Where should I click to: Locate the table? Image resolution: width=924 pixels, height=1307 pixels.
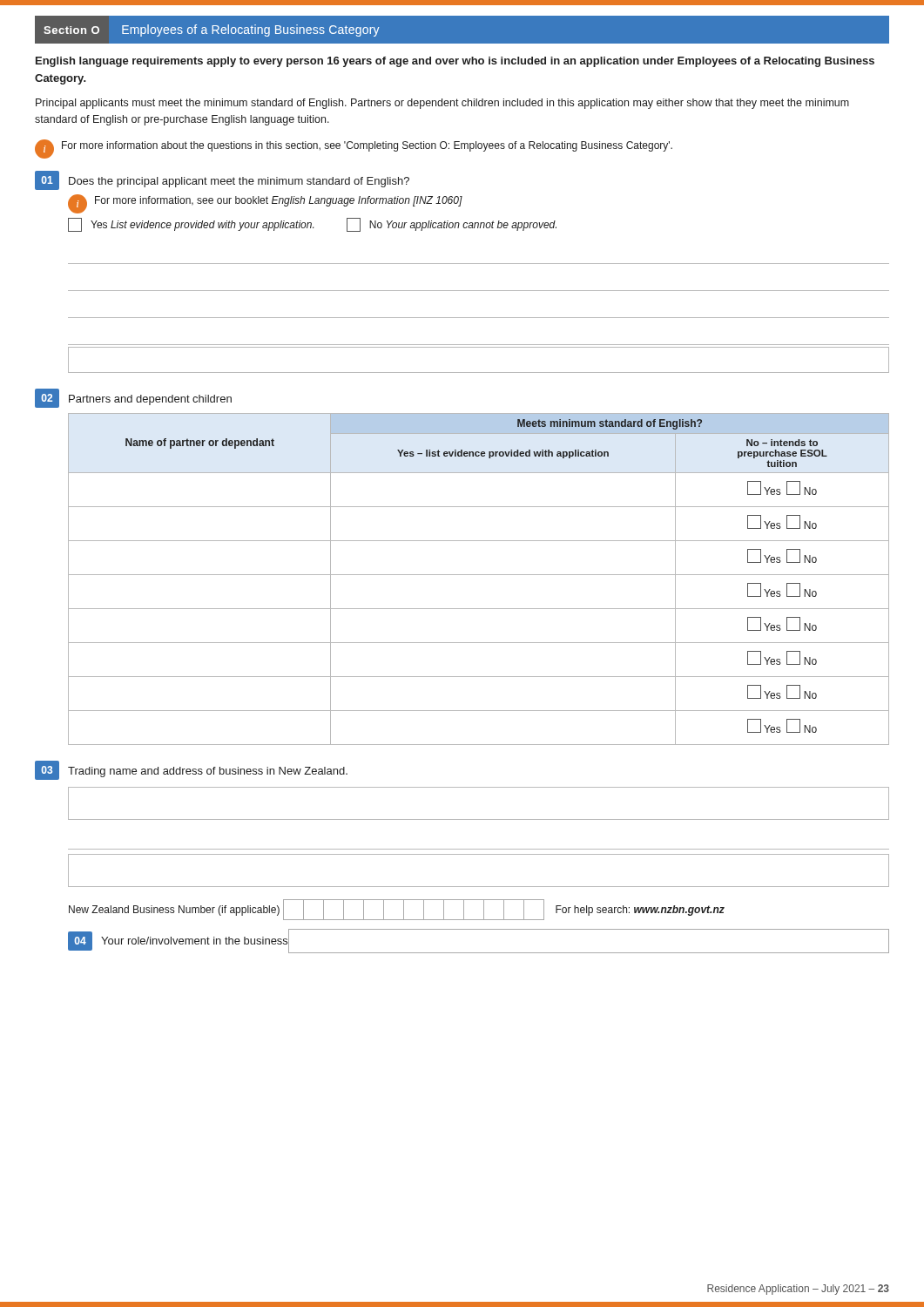479,579
